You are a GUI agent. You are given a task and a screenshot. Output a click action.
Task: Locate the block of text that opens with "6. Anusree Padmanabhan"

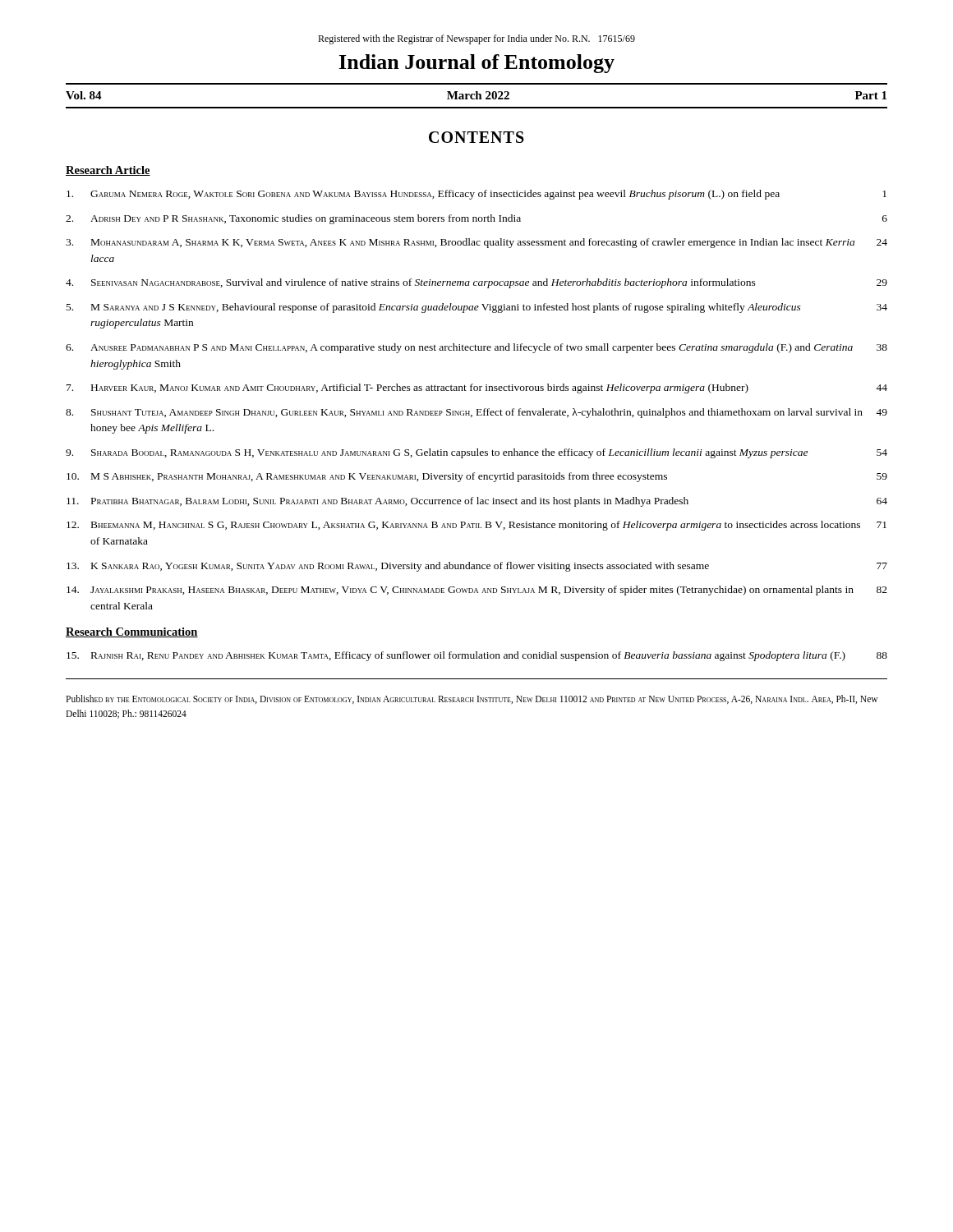point(476,355)
